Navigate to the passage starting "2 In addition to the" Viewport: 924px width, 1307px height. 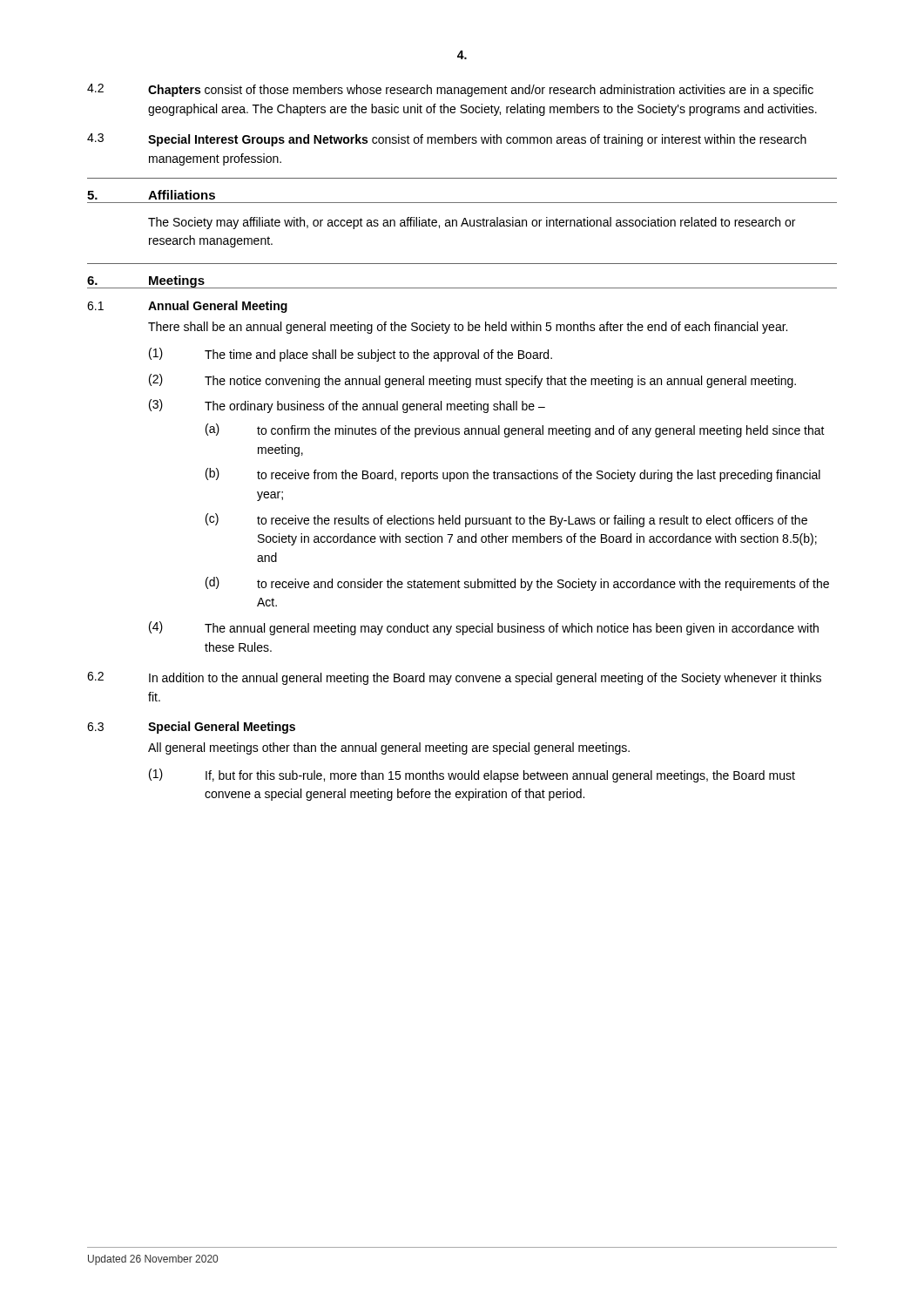point(462,688)
